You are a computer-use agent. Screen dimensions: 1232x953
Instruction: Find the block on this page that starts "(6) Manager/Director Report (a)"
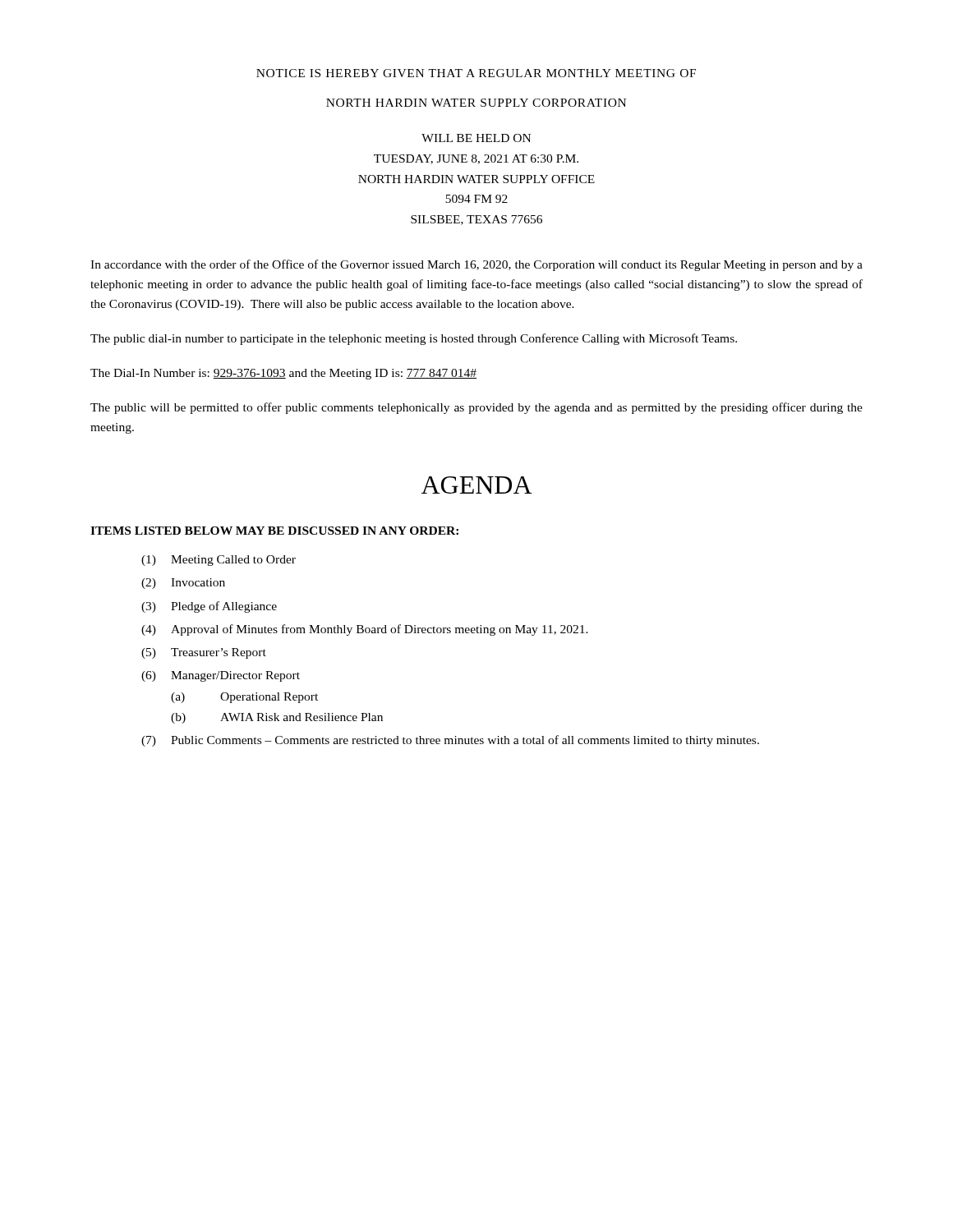coord(221,676)
